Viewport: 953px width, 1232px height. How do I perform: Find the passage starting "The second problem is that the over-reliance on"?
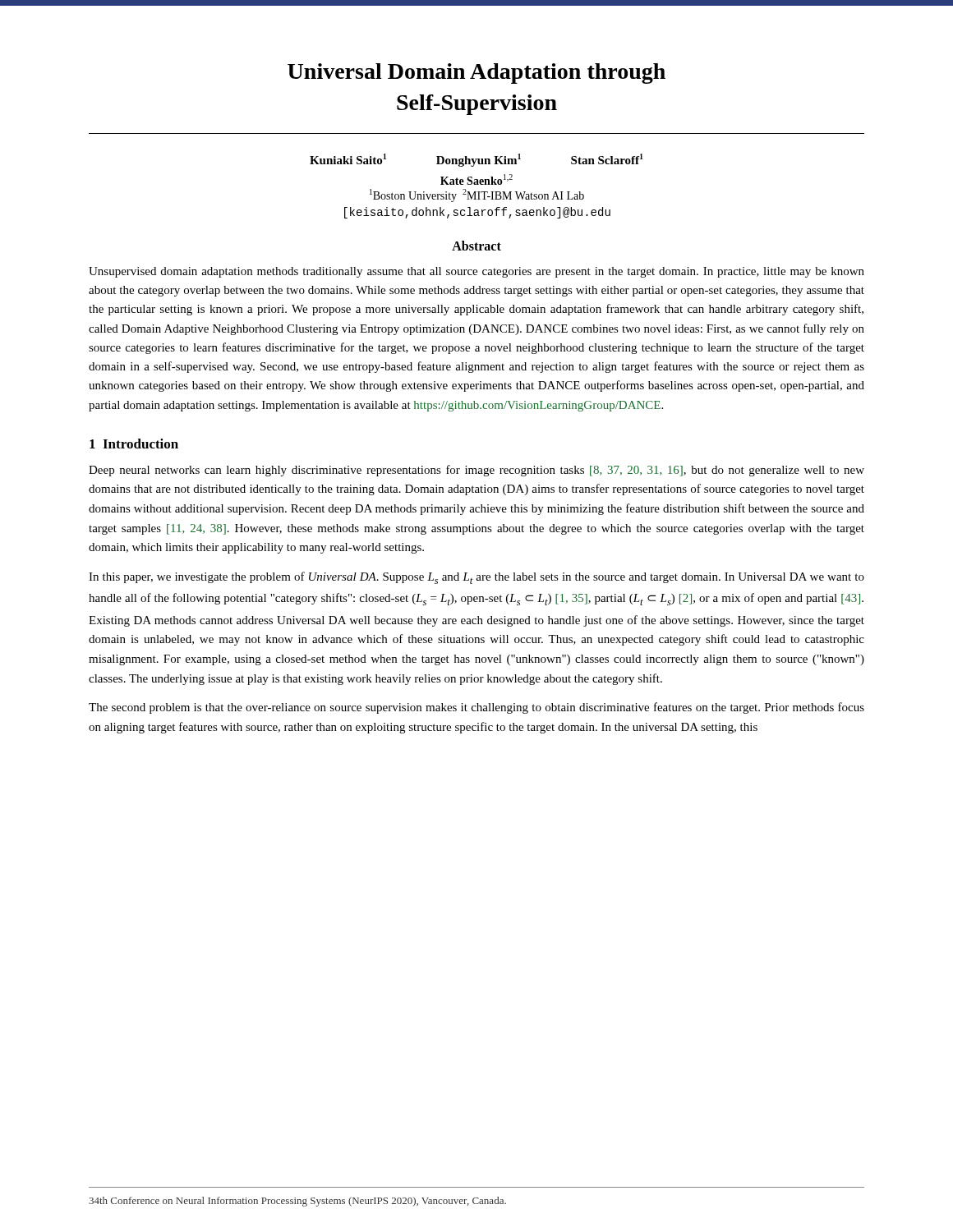tap(476, 717)
